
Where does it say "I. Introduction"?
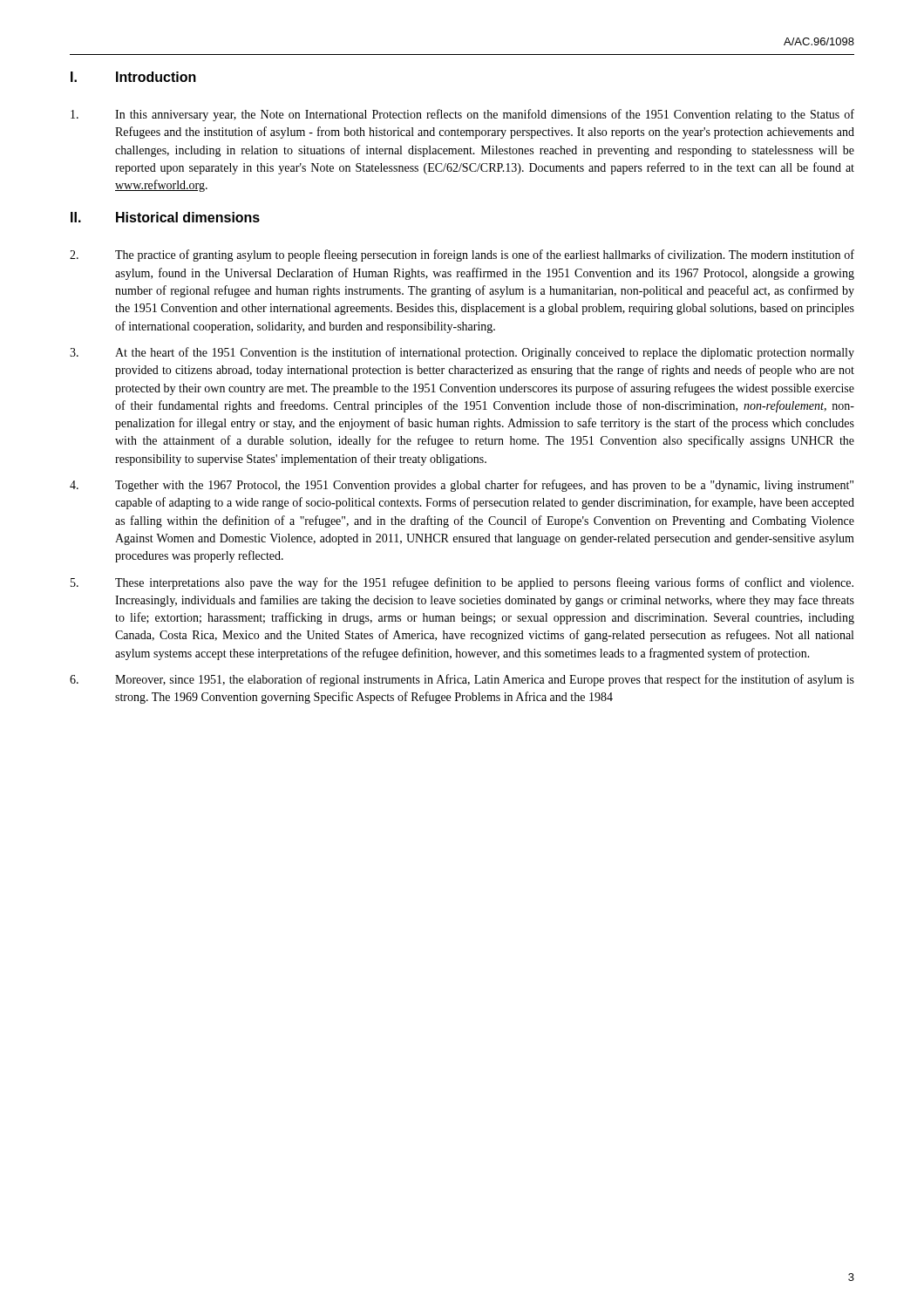(x=133, y=77)
